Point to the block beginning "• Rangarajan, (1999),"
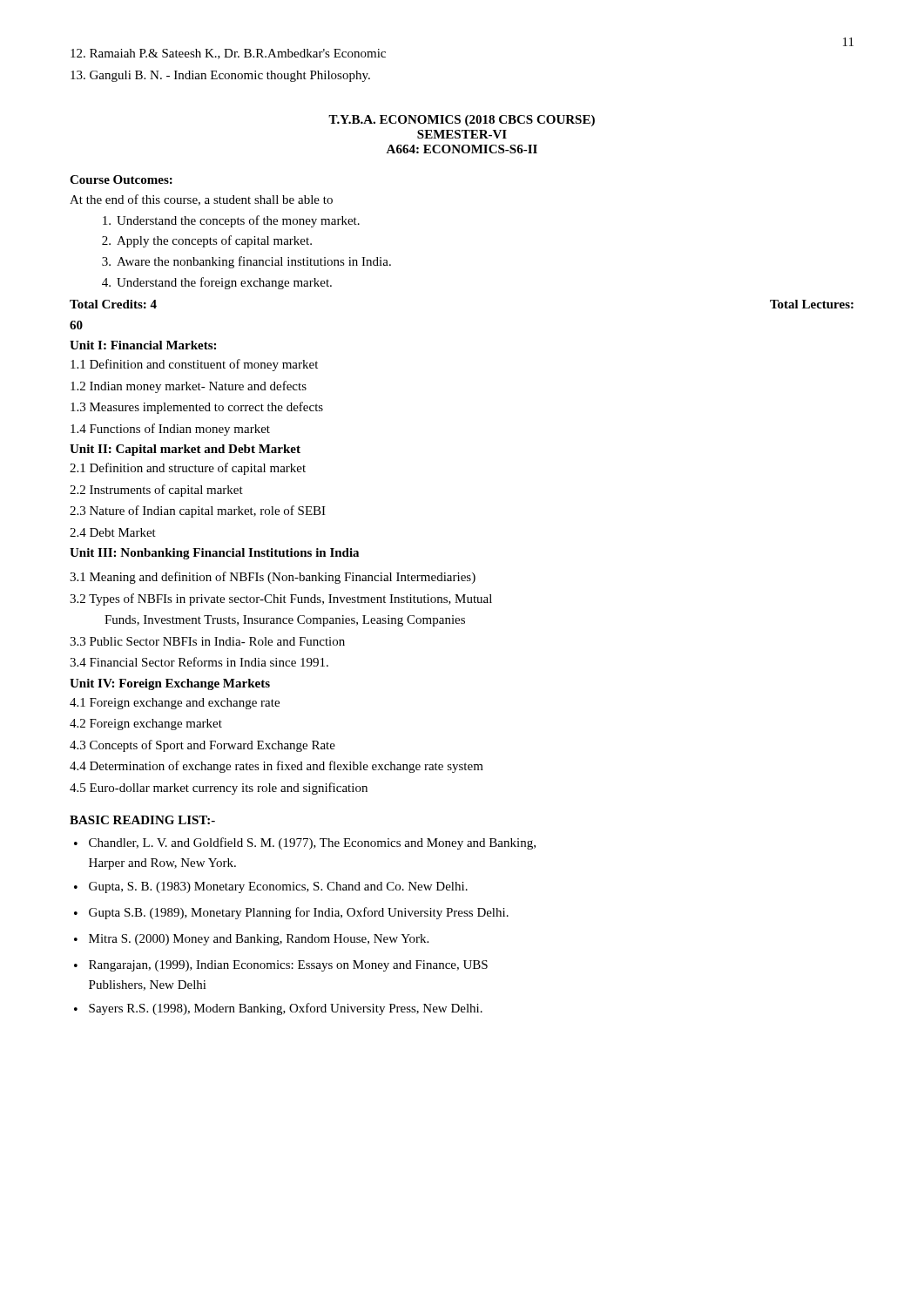The image size is (924, 1307). pyautogui.click(x=281, y=975)
